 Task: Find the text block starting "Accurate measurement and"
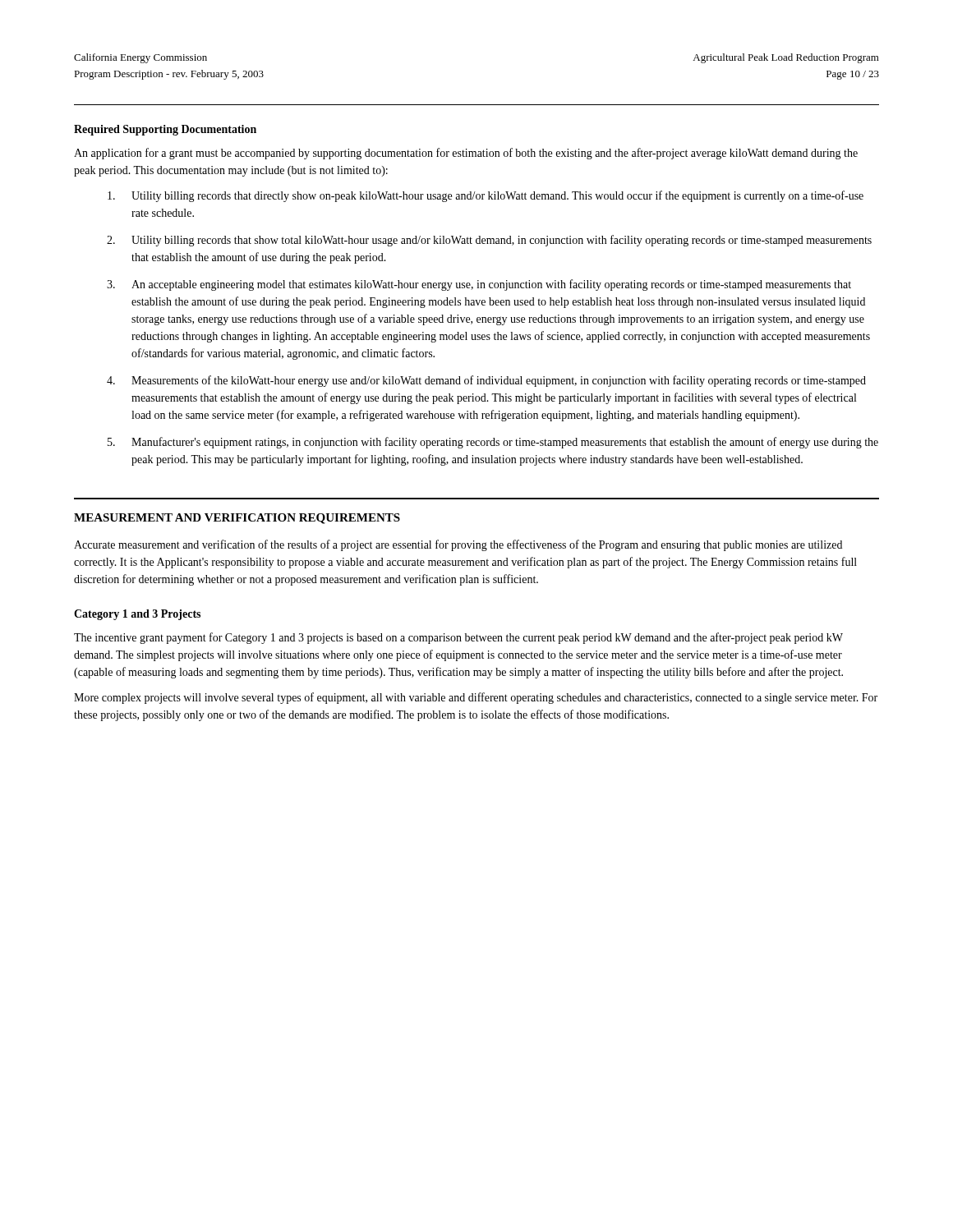465,562
